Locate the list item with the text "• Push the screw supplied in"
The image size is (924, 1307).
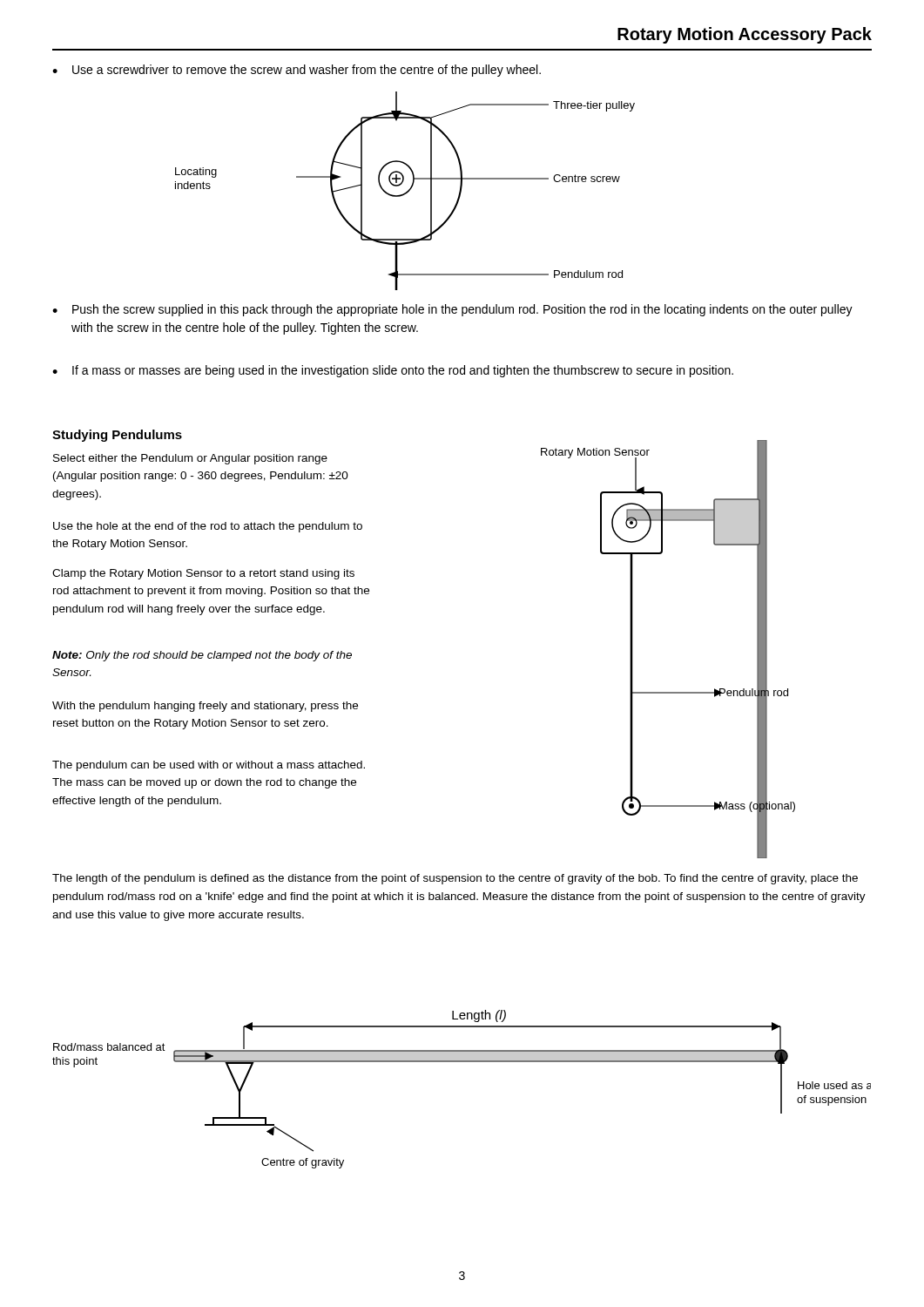[x=462, y=319]
